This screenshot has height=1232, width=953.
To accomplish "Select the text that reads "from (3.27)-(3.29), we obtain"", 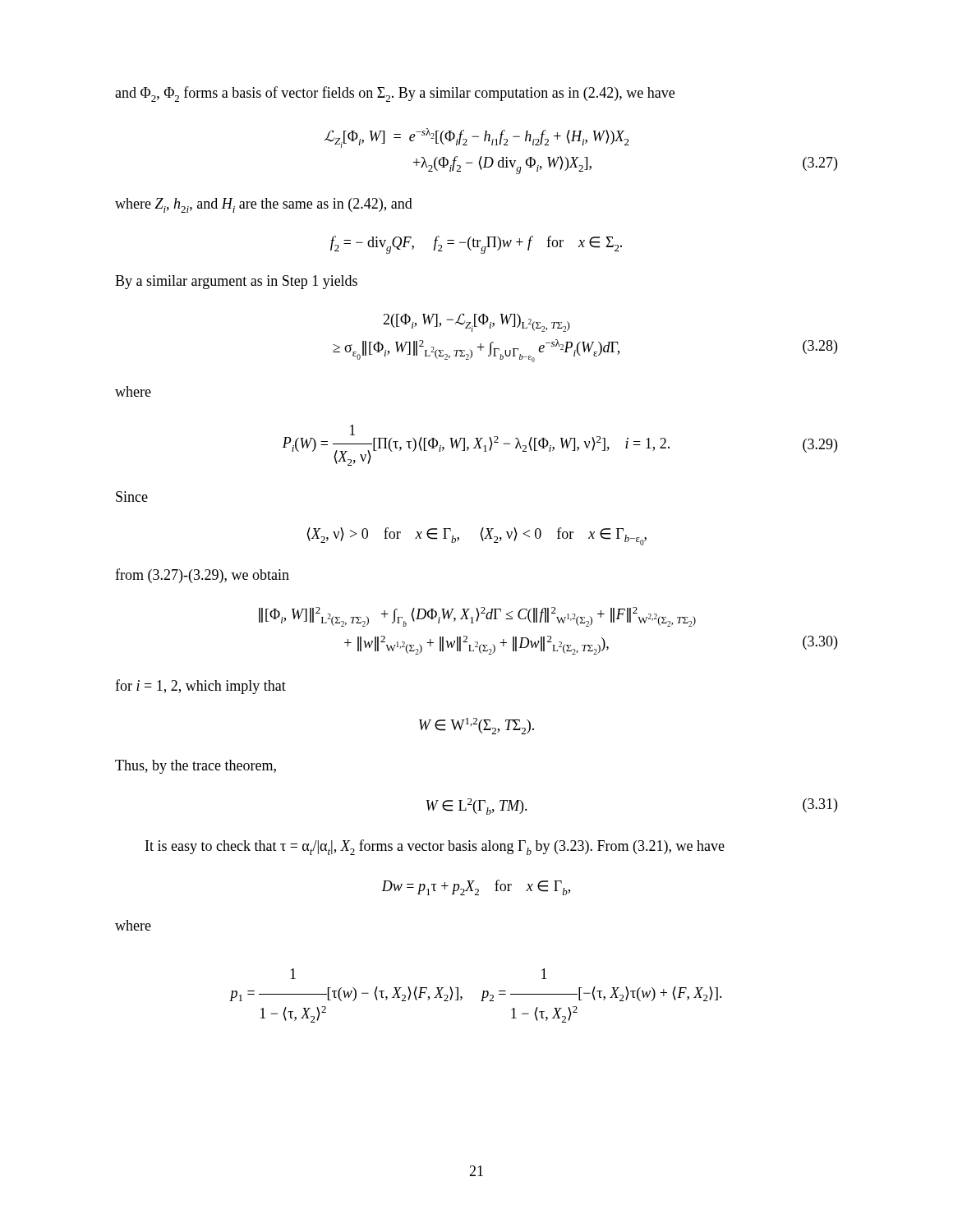I will click(x=202, y=575).
